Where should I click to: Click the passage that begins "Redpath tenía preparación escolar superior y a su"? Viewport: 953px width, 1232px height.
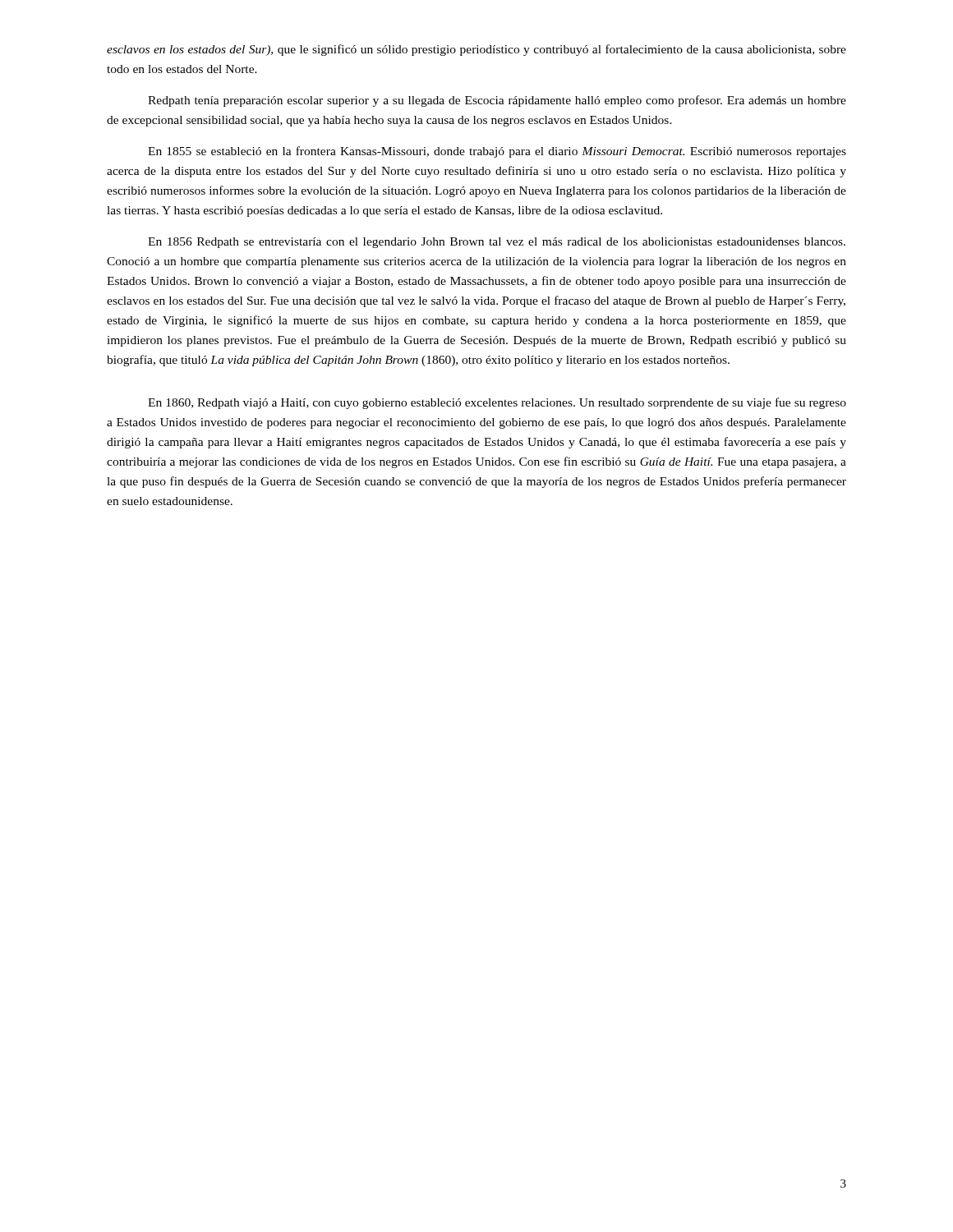click(x=476, y=110)
